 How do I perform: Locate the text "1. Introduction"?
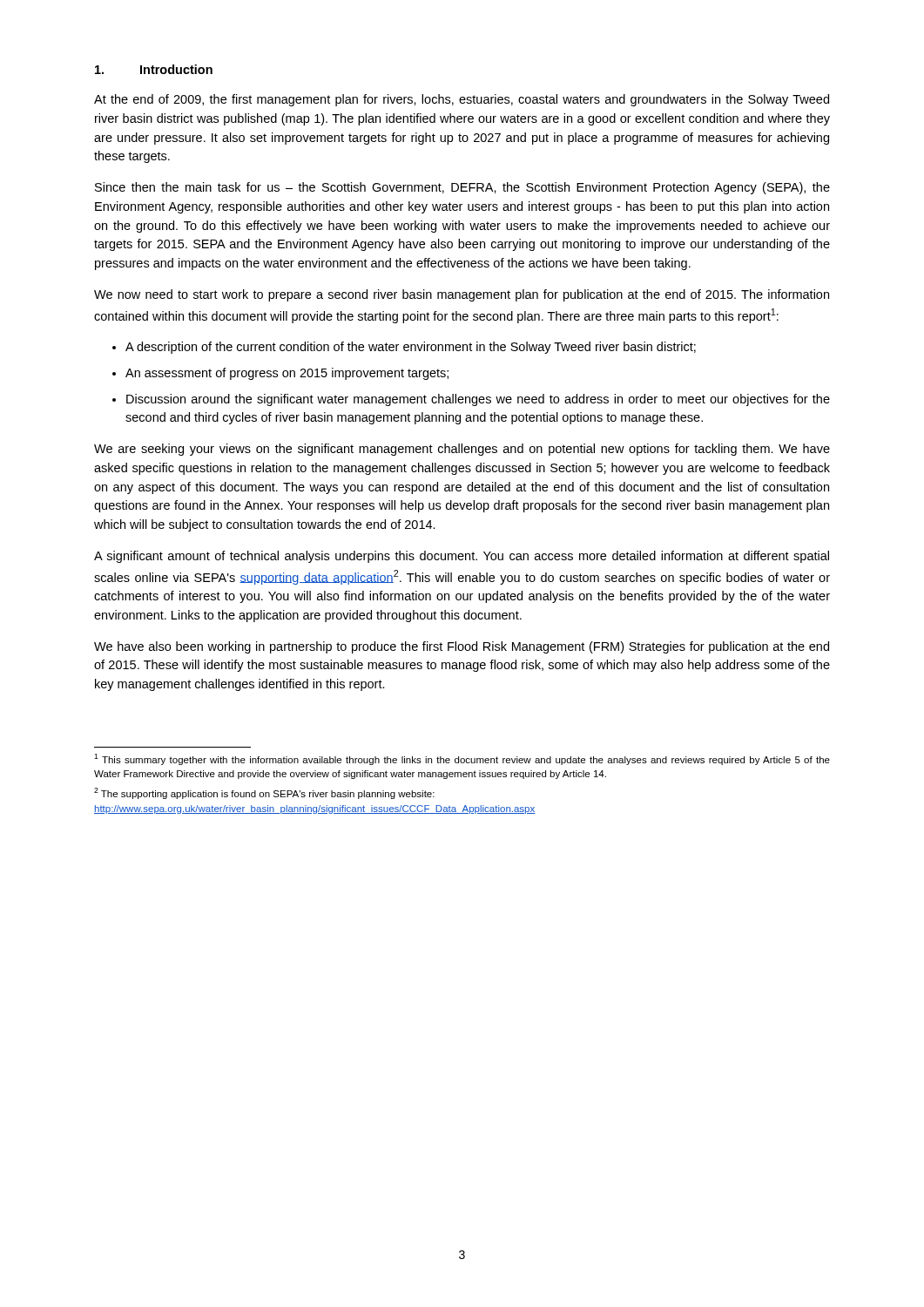pos(154,70)
